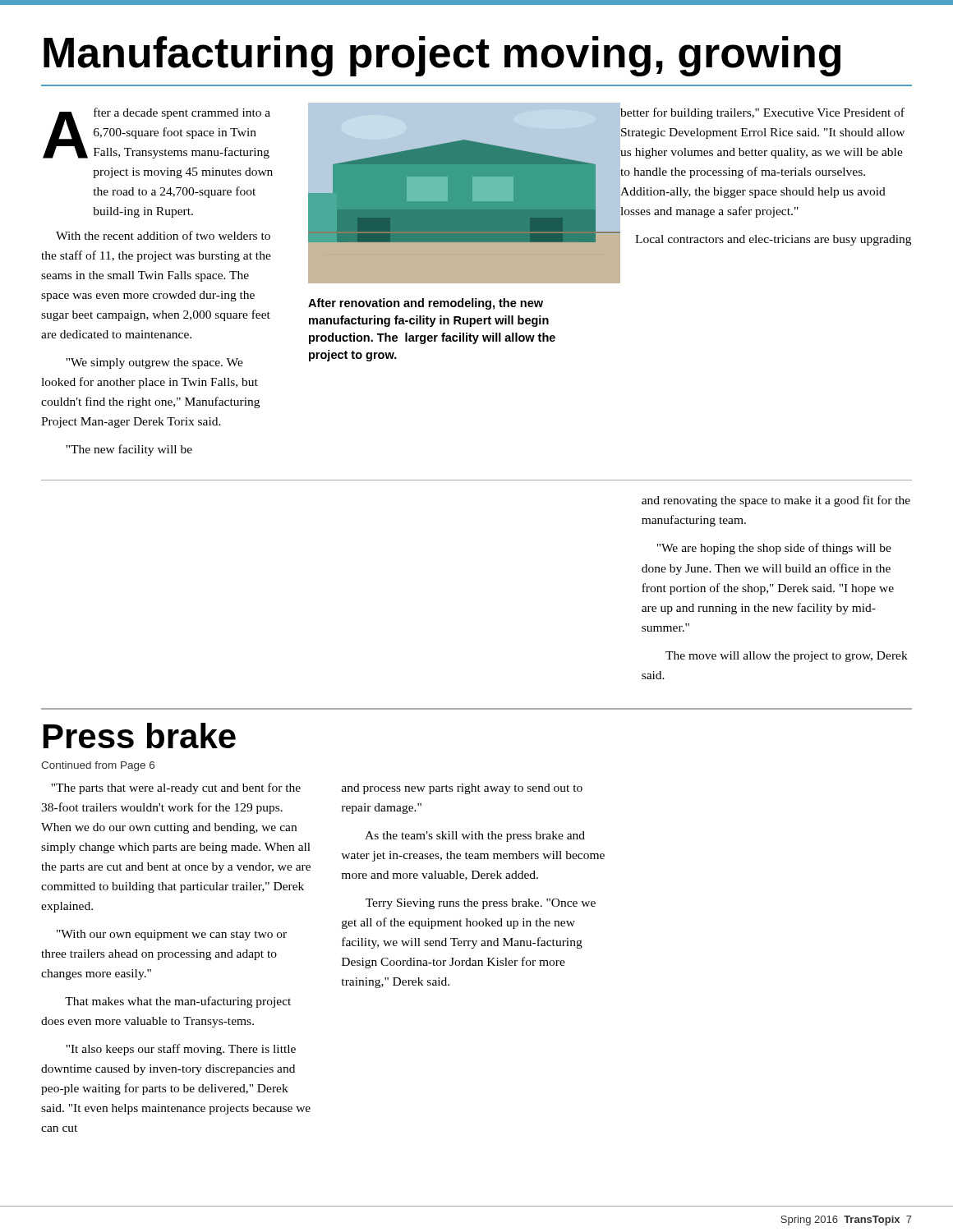Click on the element starting "A fter a decade spent crammed into"
The height and width of the screenshot is (1232, 953).
click(160, 281)
